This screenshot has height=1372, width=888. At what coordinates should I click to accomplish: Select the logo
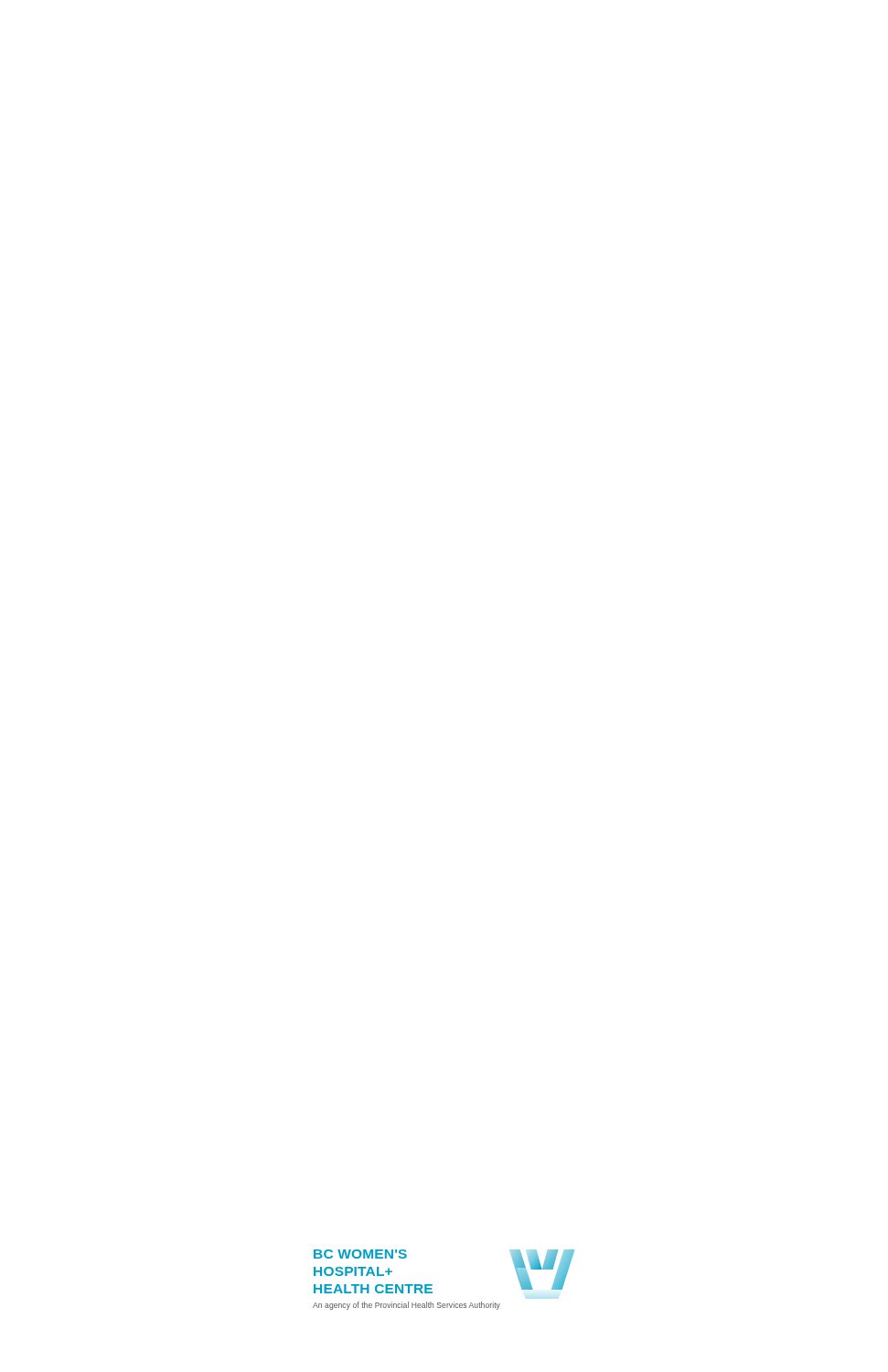click(444, 1278)
